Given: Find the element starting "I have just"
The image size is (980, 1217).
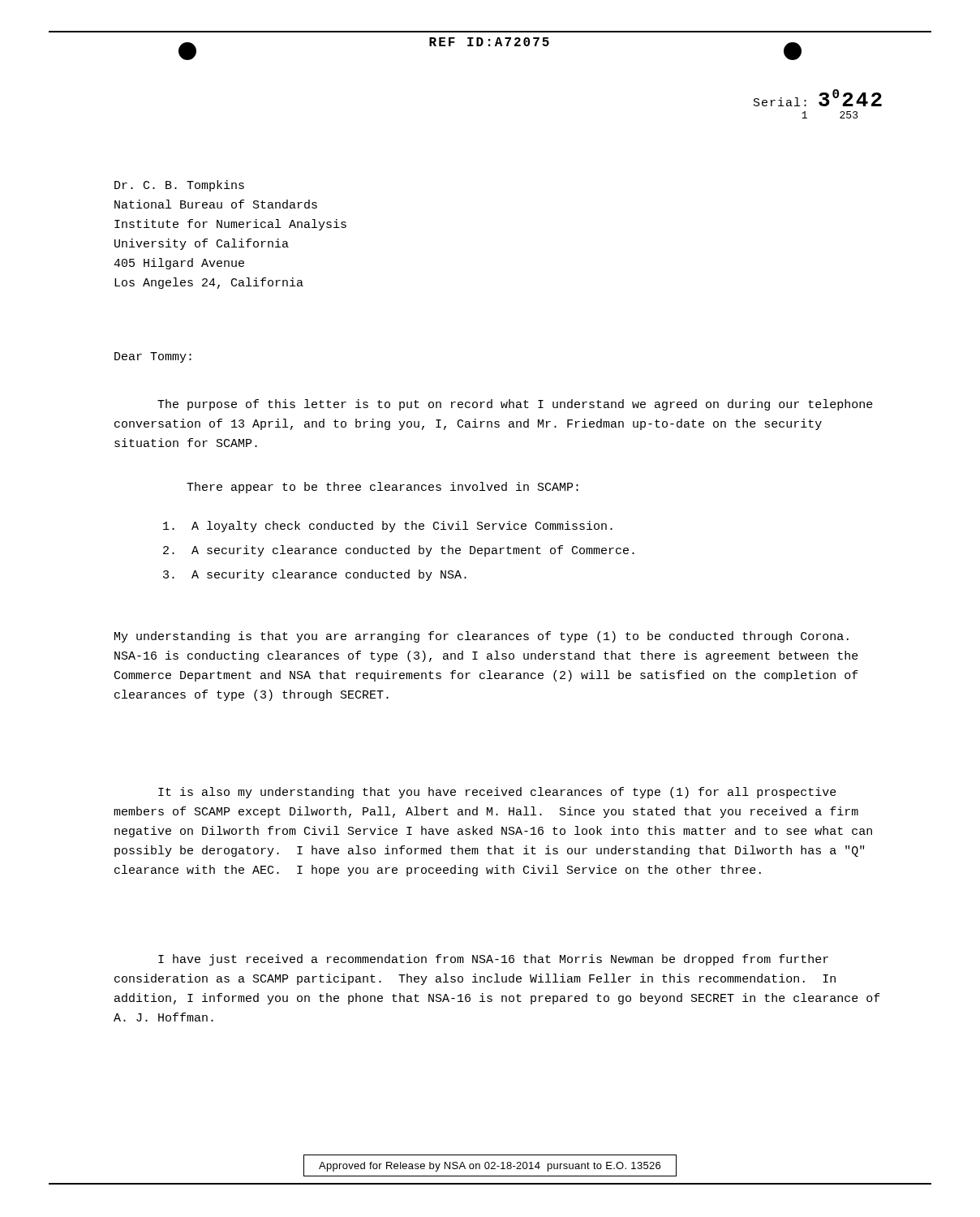Looking at the screenshot, I should click(497, 989).
